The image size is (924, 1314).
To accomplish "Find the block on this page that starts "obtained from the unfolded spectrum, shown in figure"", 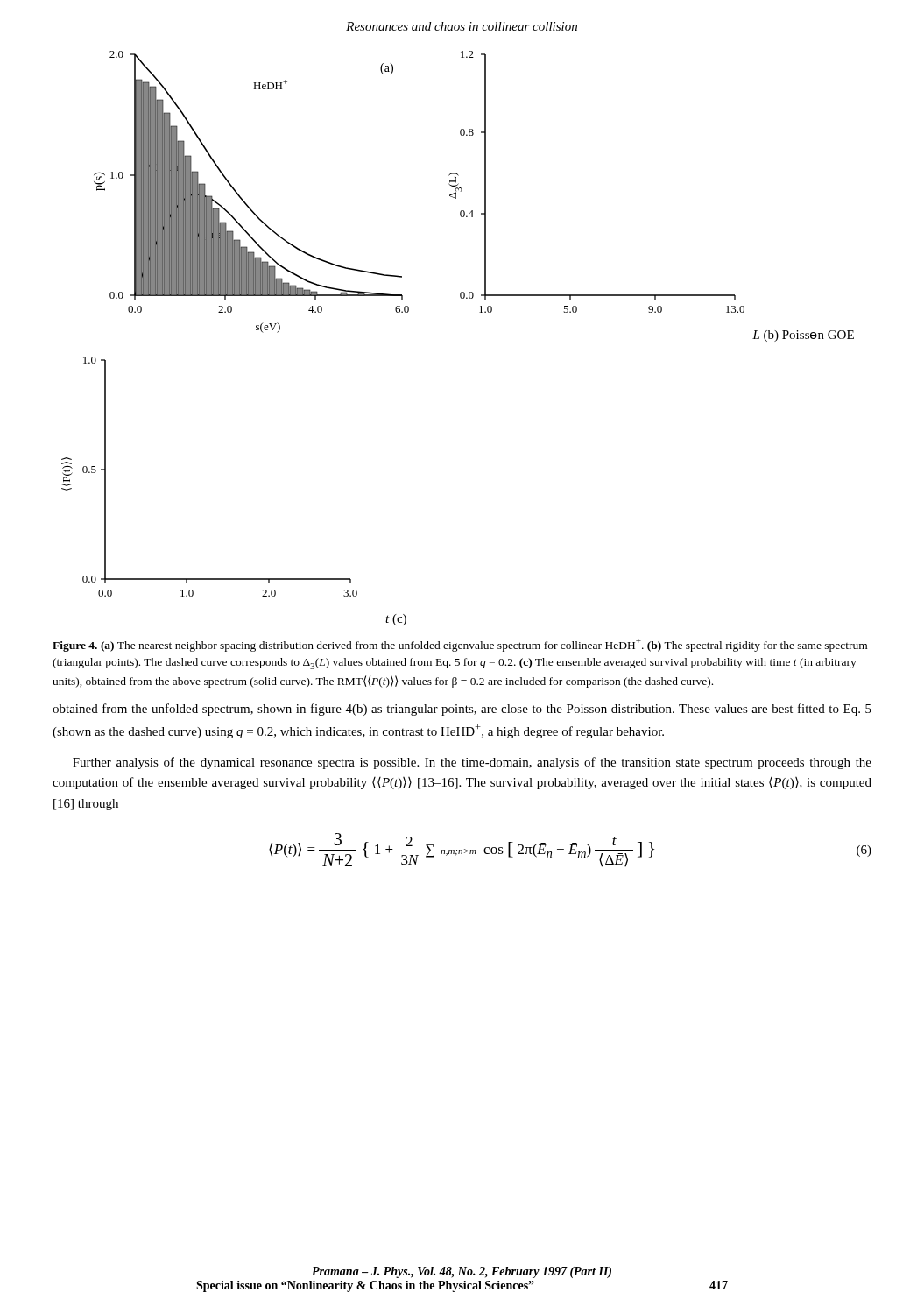I will coord(462,720).
